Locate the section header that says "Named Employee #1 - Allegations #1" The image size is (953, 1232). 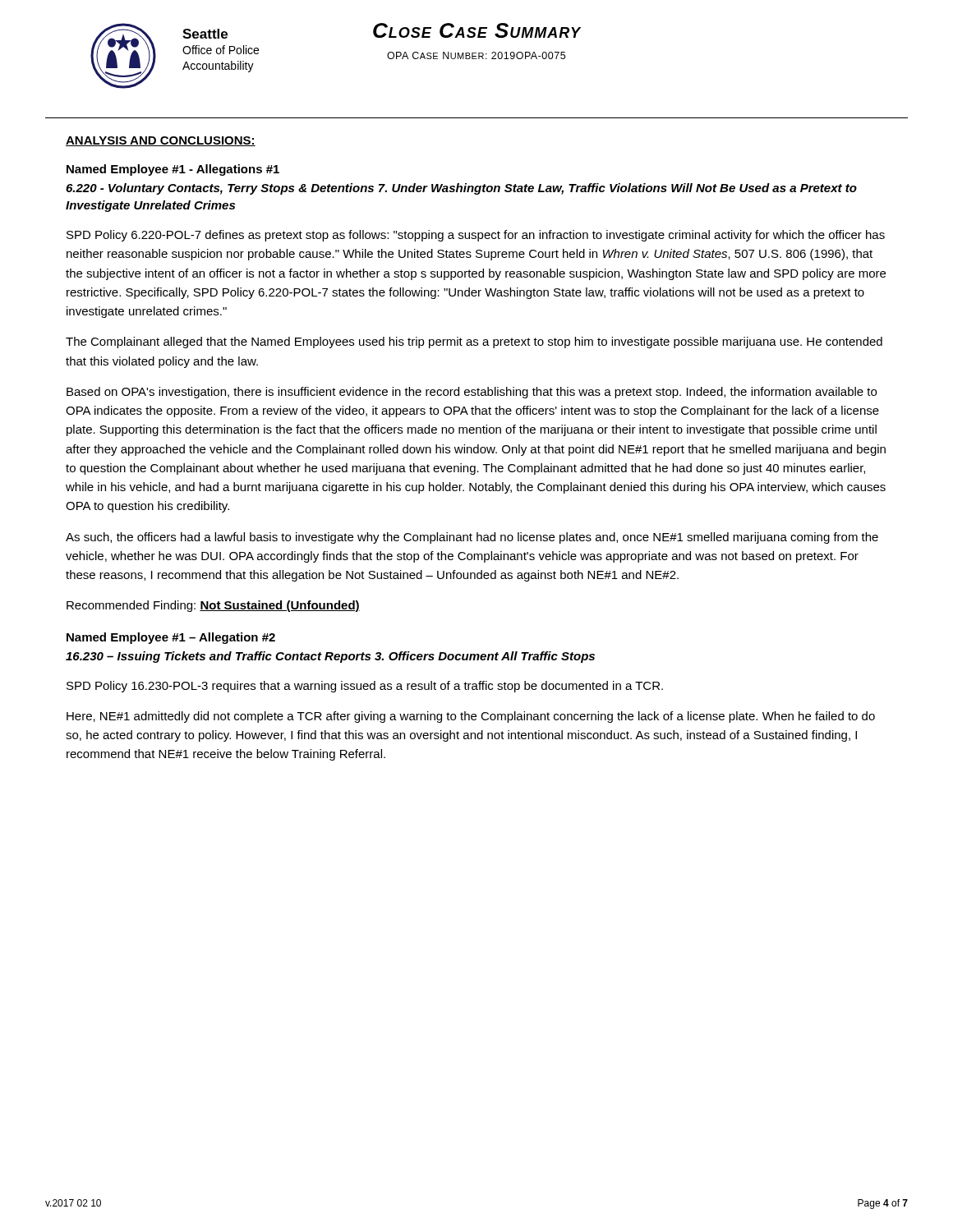173,169
